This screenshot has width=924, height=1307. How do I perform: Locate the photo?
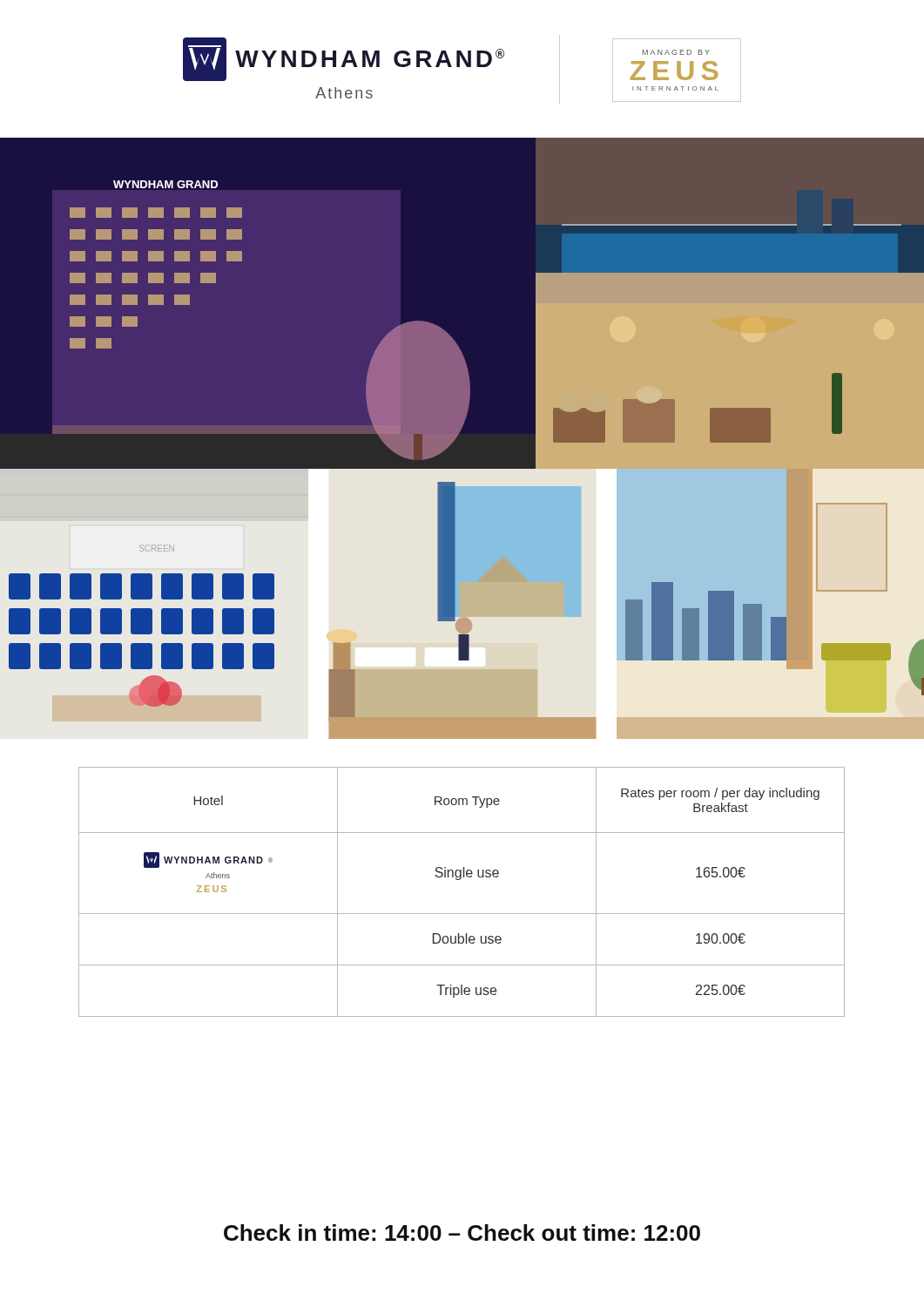click(462, 438)
